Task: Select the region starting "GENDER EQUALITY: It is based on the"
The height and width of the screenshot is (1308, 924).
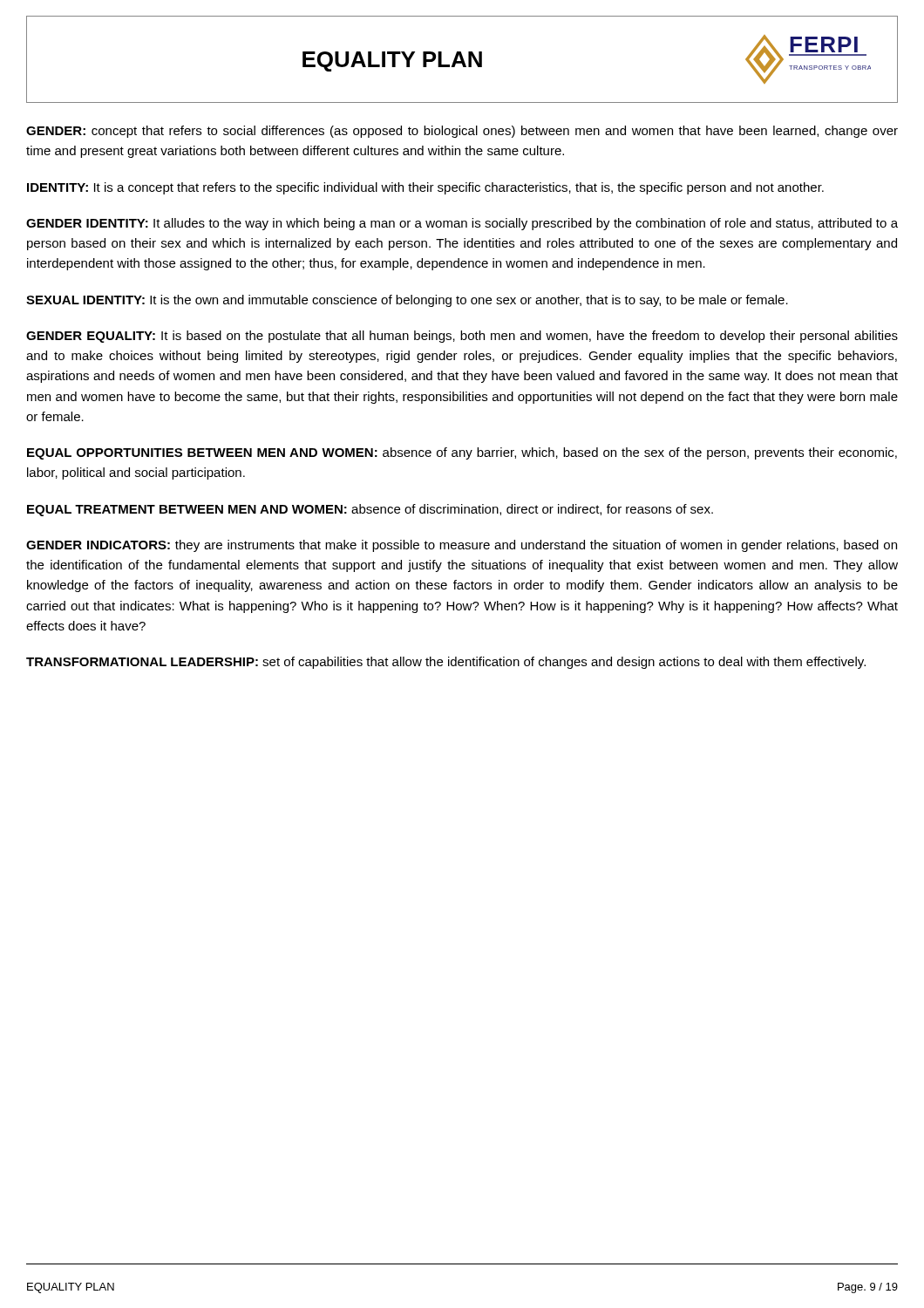Action: (462, 376)
